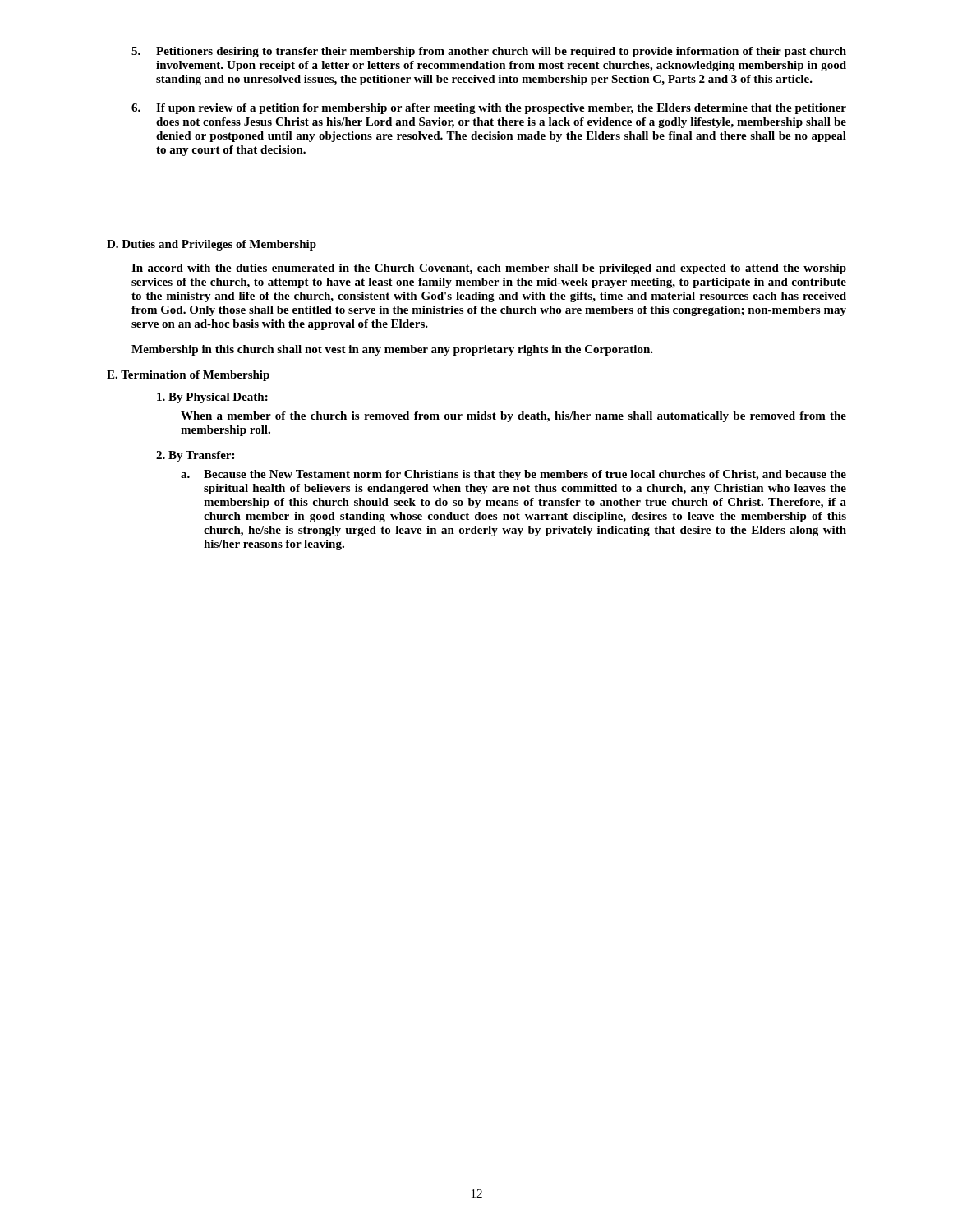Viewport: 953px width, 1232px height.
Task: Click on the list item containing "5. Petitioners desiring to transfer their membership"
Action: [489, 65]
